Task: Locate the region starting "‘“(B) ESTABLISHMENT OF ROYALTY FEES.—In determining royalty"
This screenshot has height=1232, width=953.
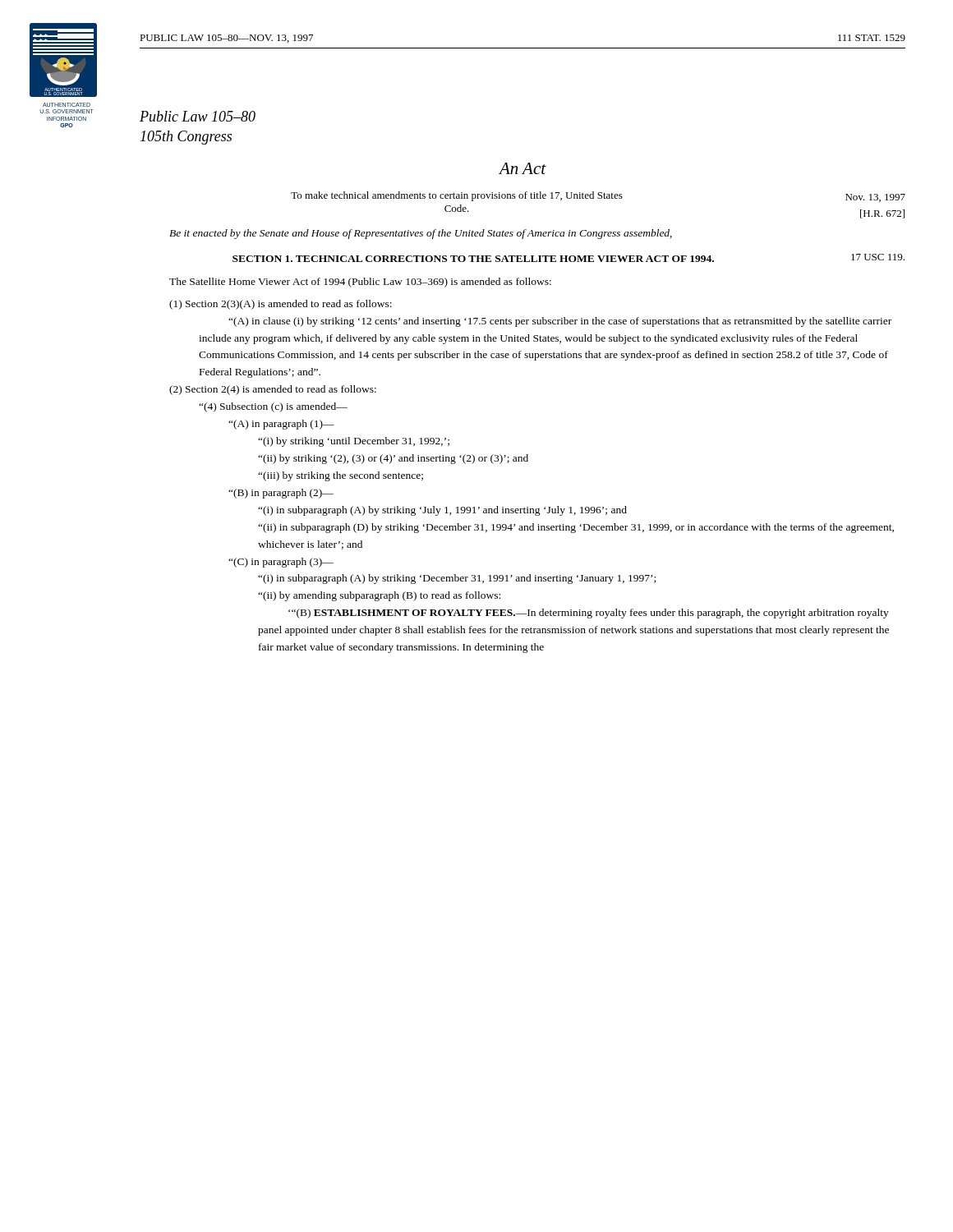Action: [x=574, y=630]
